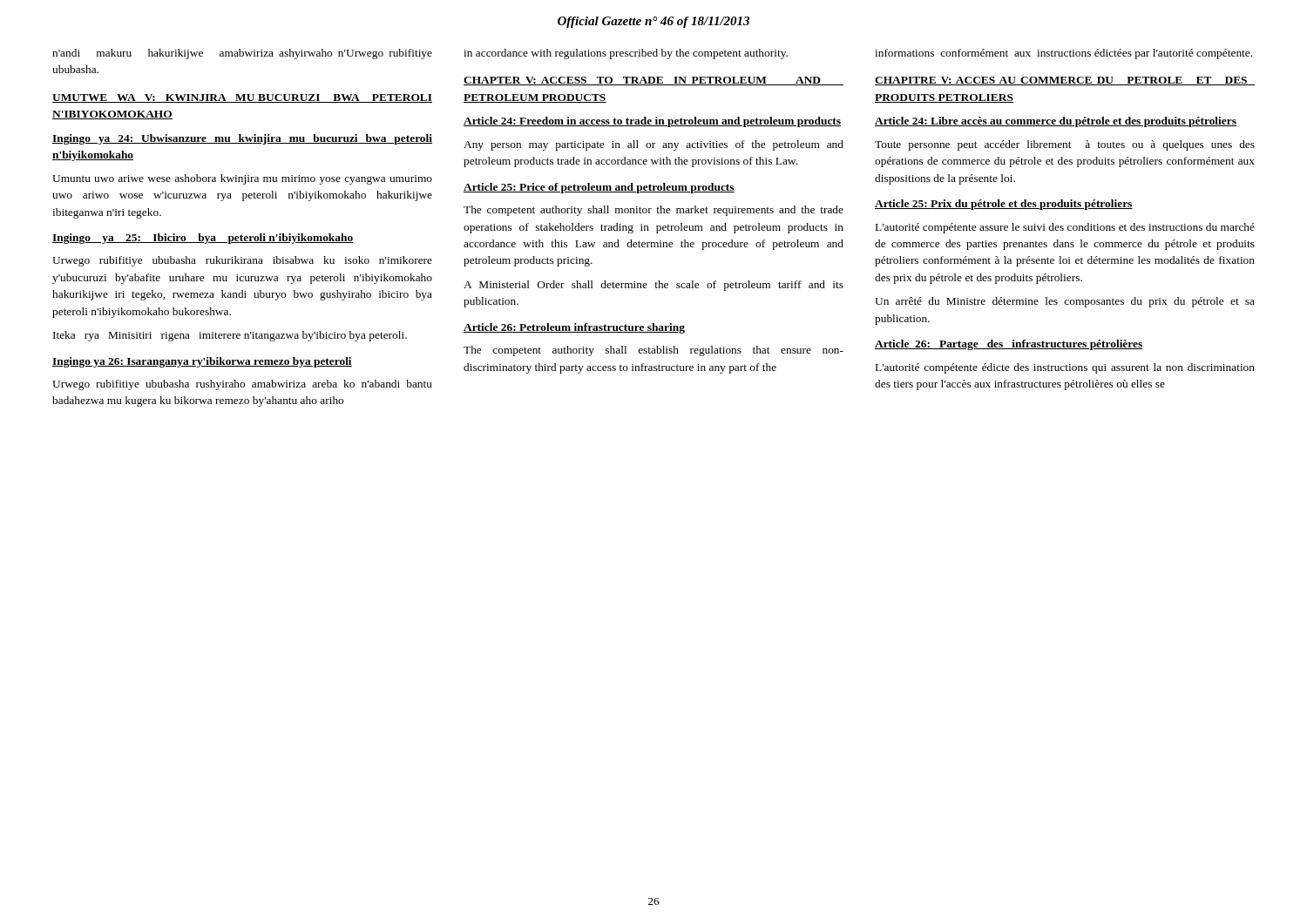Locate the block of text that opens with "in accordance with"
Image resolution: width=1307 pixels, height=924 pixels.
(626, 53)
